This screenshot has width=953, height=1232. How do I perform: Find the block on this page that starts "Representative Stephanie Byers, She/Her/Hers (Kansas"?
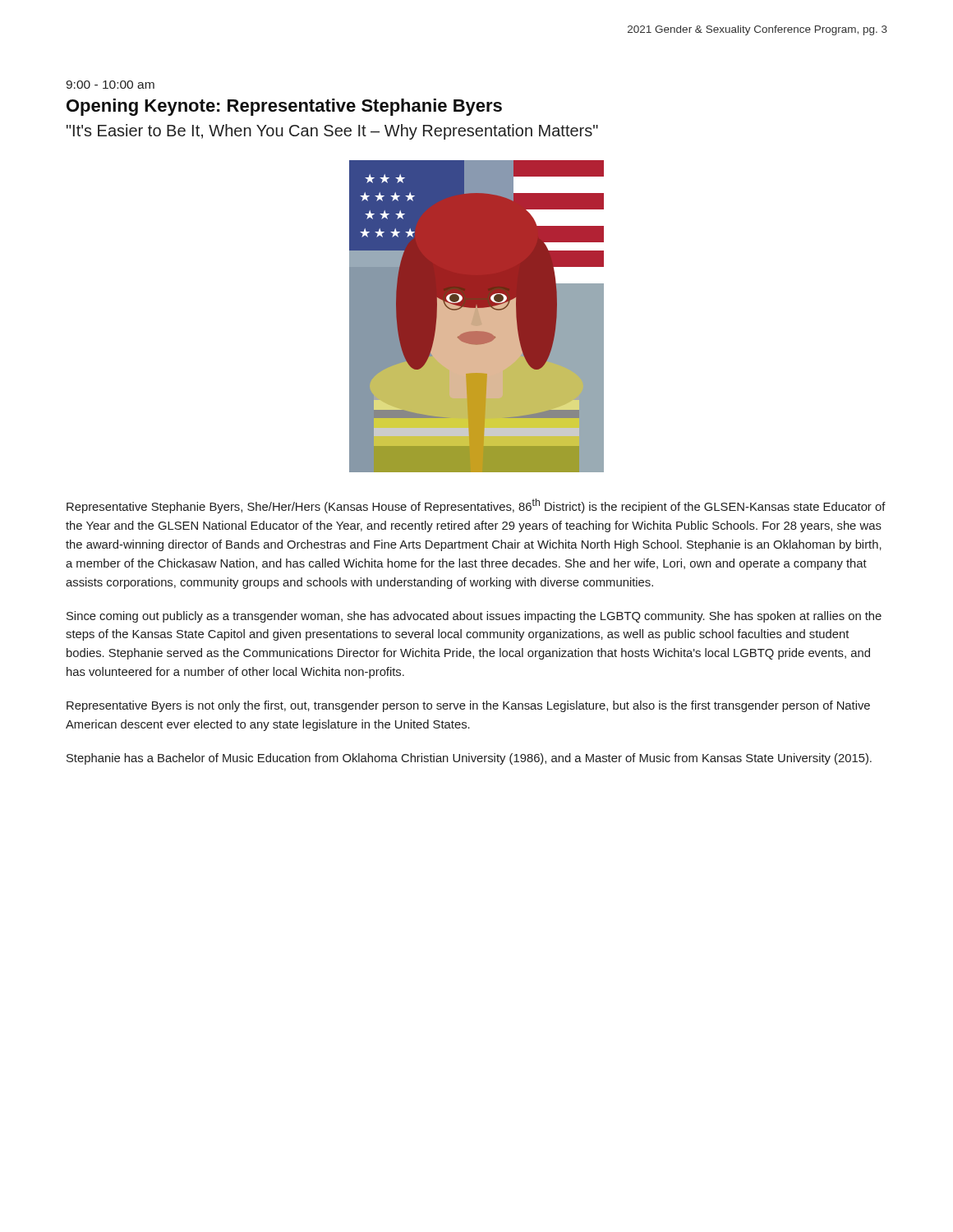pos(475,543)
